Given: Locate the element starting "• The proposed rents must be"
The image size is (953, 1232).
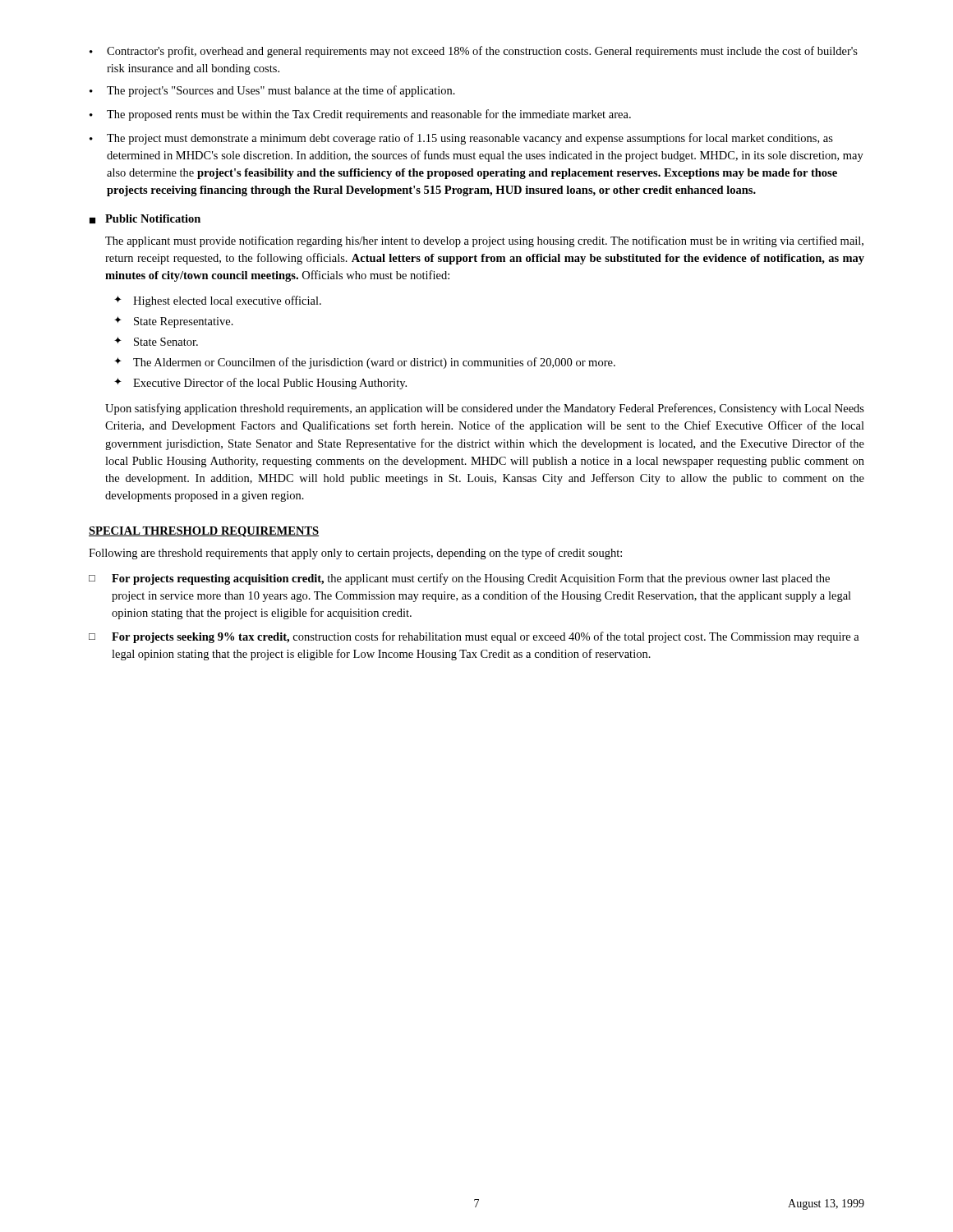Looking at the screenshot, I should click(x=476, y=115).
